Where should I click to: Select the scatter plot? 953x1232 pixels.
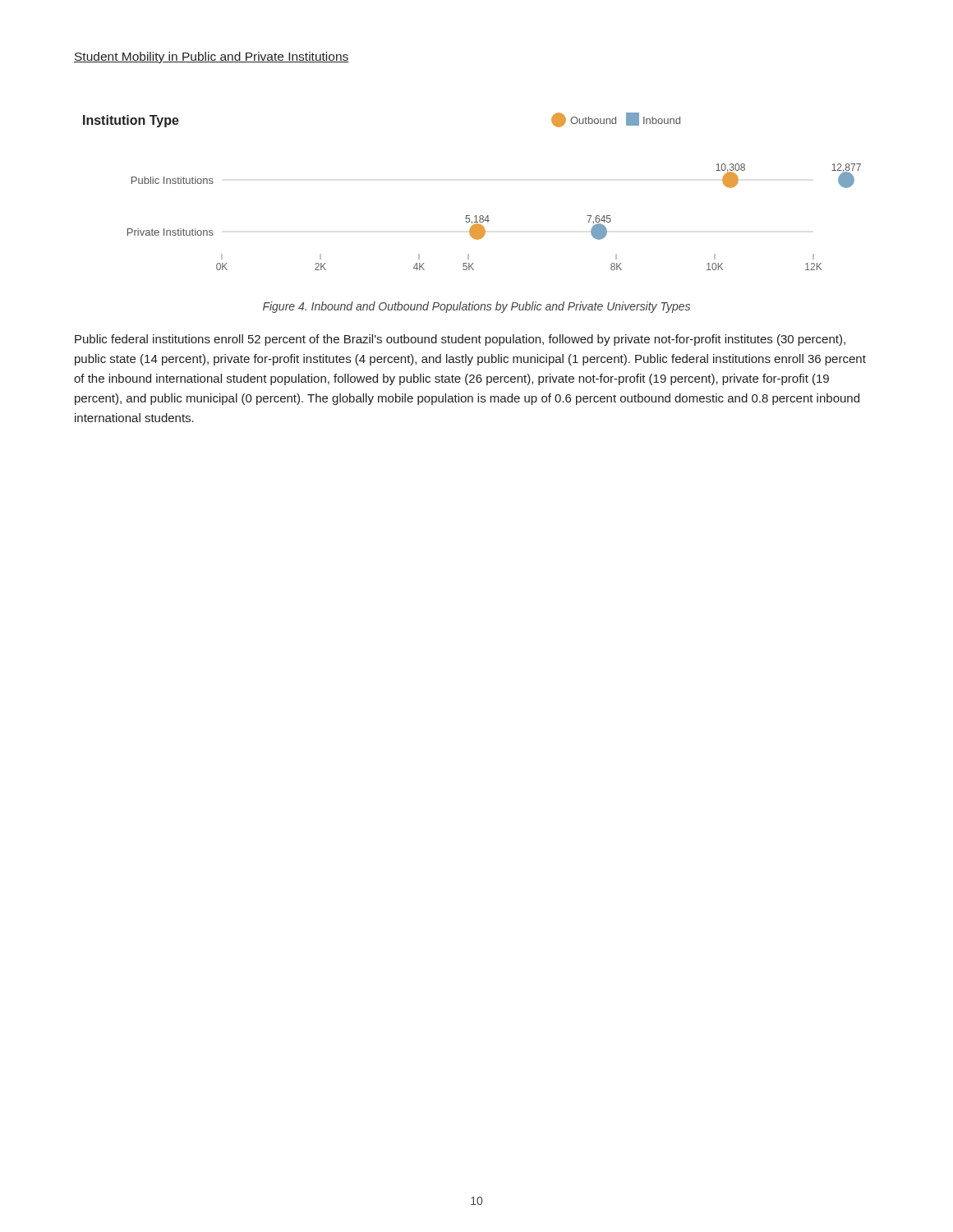[476, 198]
